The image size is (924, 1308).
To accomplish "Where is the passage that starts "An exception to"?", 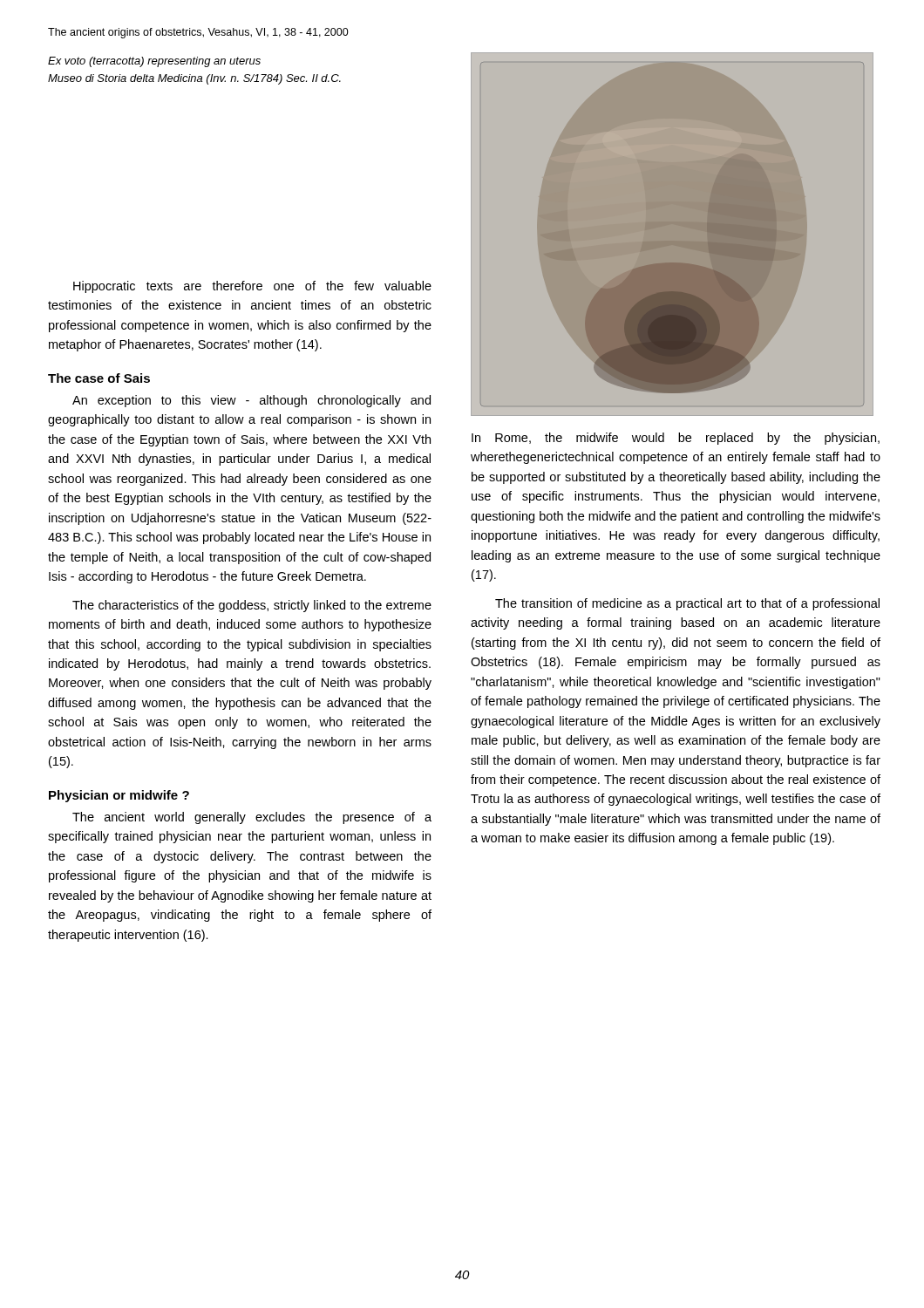I will (x=240, y=489).
